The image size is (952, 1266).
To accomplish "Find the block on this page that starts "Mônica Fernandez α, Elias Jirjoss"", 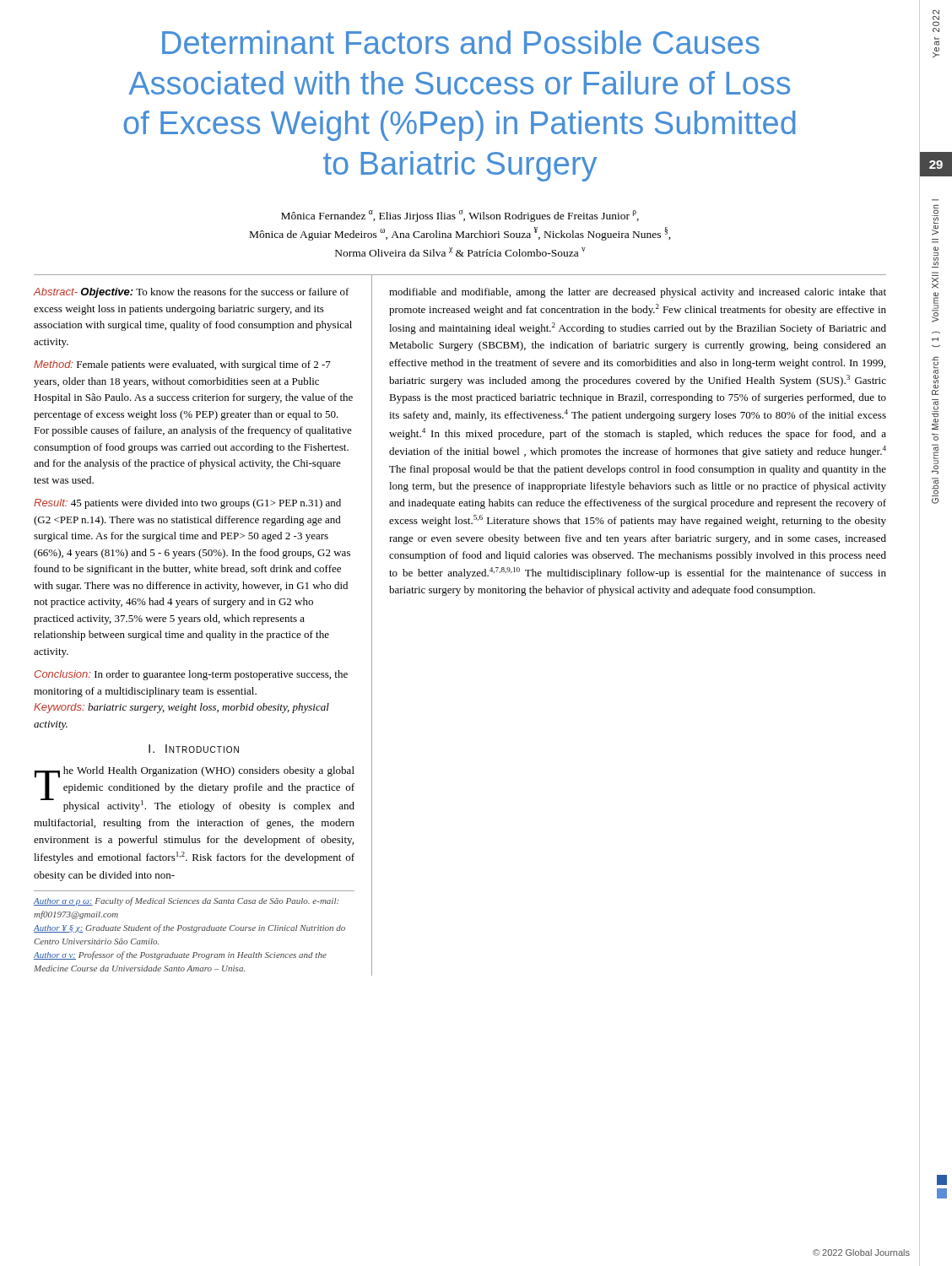I will (x=460, y=233).
